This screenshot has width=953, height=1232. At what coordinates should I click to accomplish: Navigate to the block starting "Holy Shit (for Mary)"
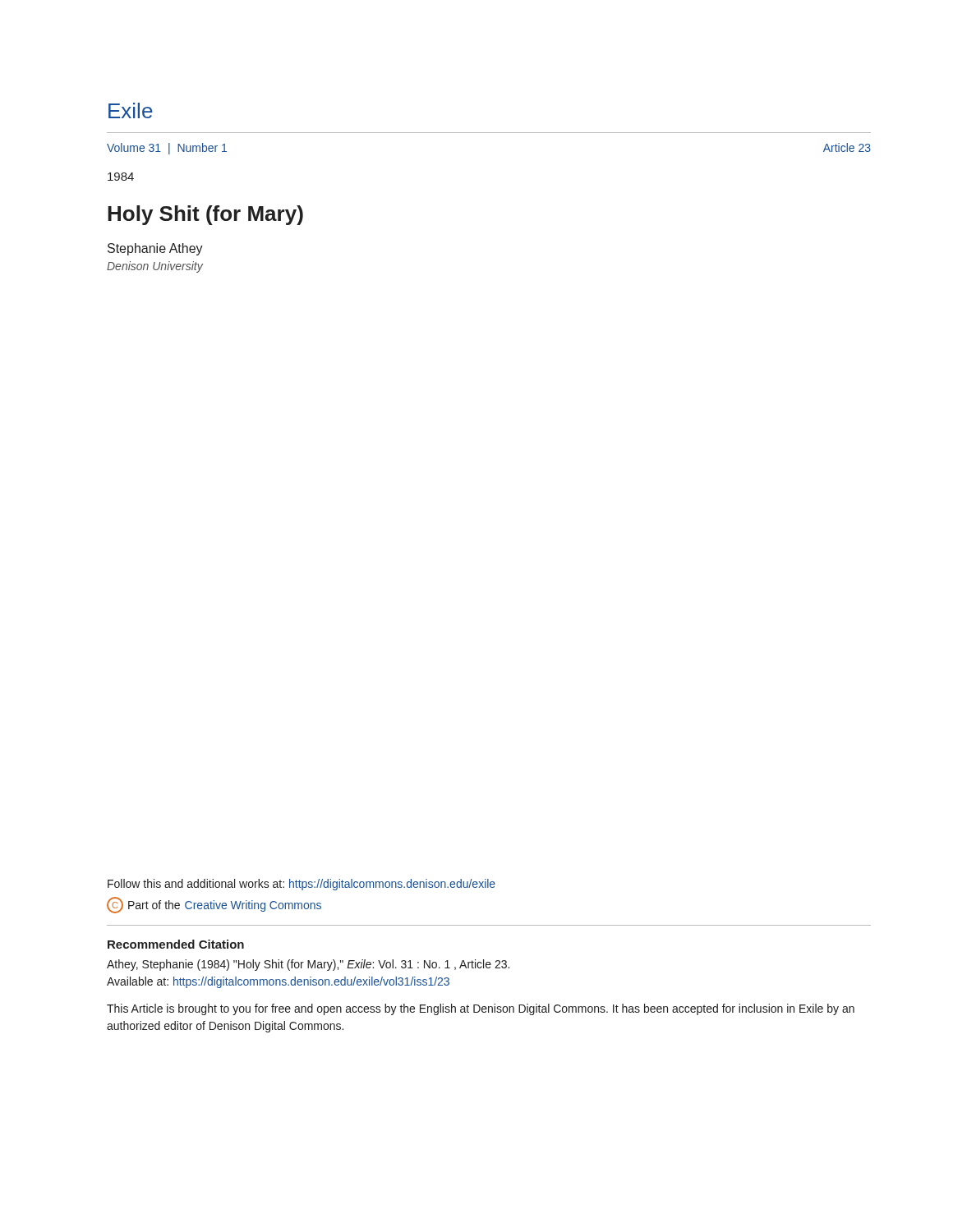tap(205, 214)
